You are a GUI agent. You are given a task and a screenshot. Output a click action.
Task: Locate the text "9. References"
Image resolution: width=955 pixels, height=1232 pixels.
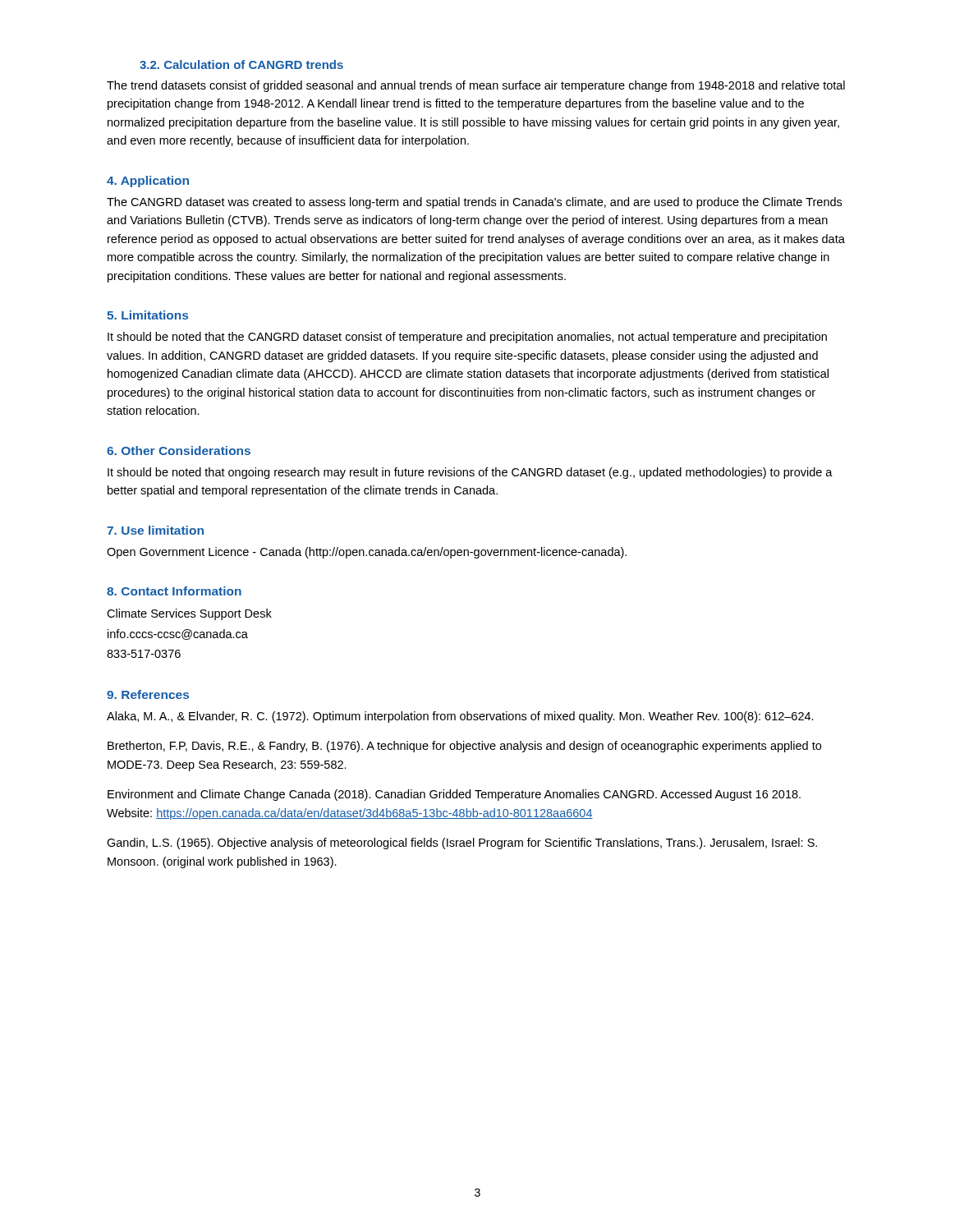click(x=148, y=694)
